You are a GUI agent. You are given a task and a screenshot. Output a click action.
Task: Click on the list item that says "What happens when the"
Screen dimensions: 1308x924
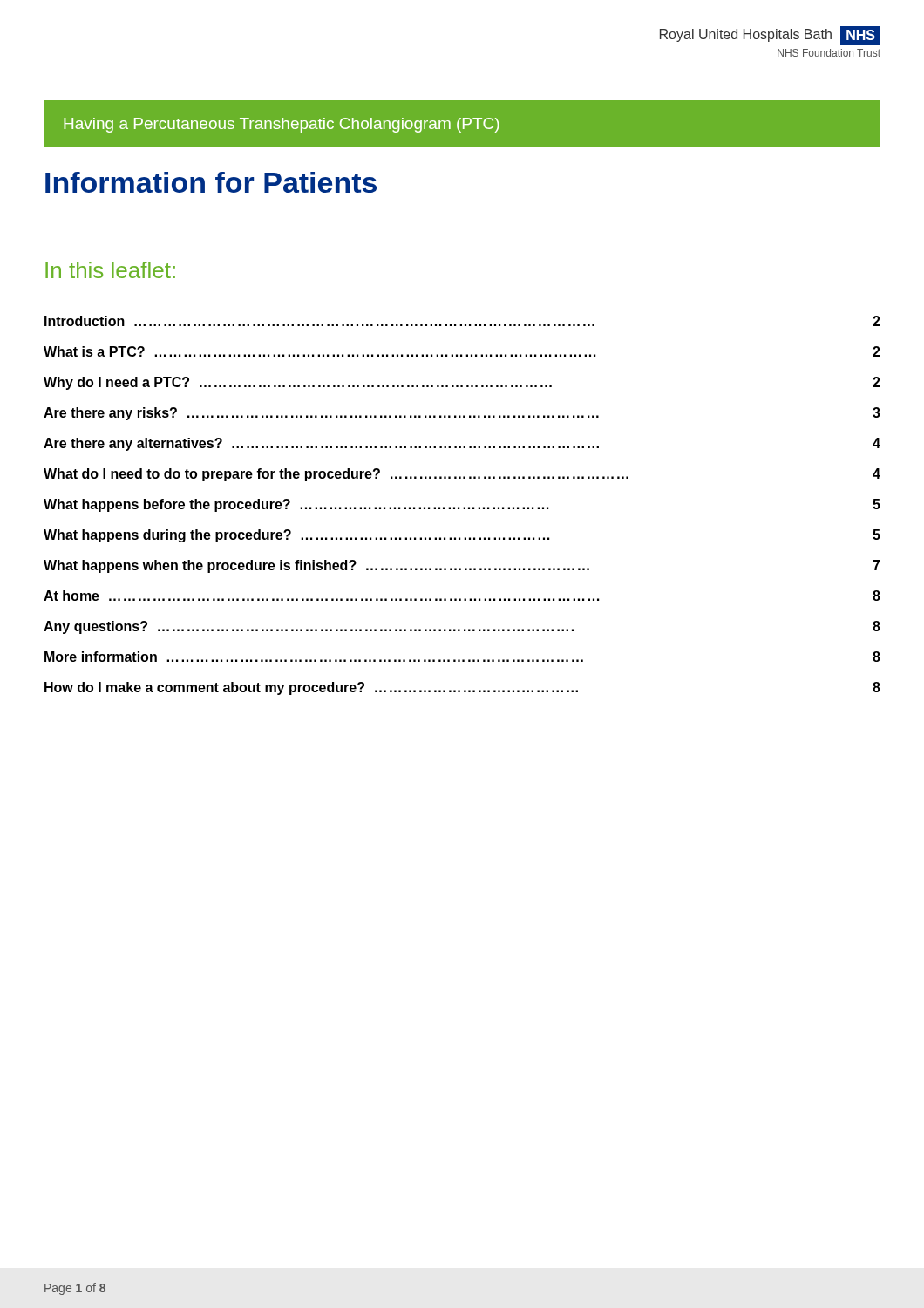pos(462,566)
